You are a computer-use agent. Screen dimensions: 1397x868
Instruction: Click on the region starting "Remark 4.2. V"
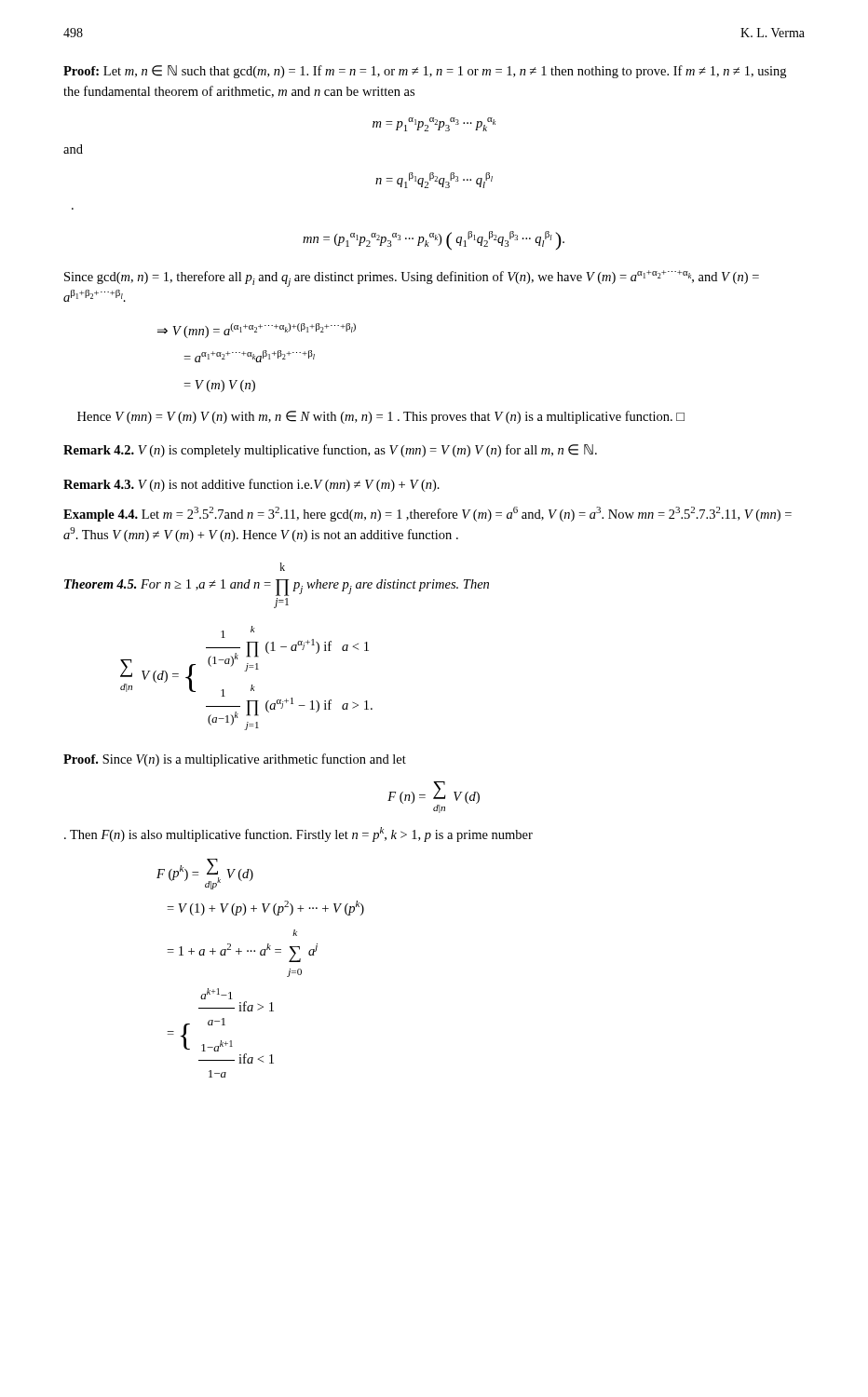(330, 450)
